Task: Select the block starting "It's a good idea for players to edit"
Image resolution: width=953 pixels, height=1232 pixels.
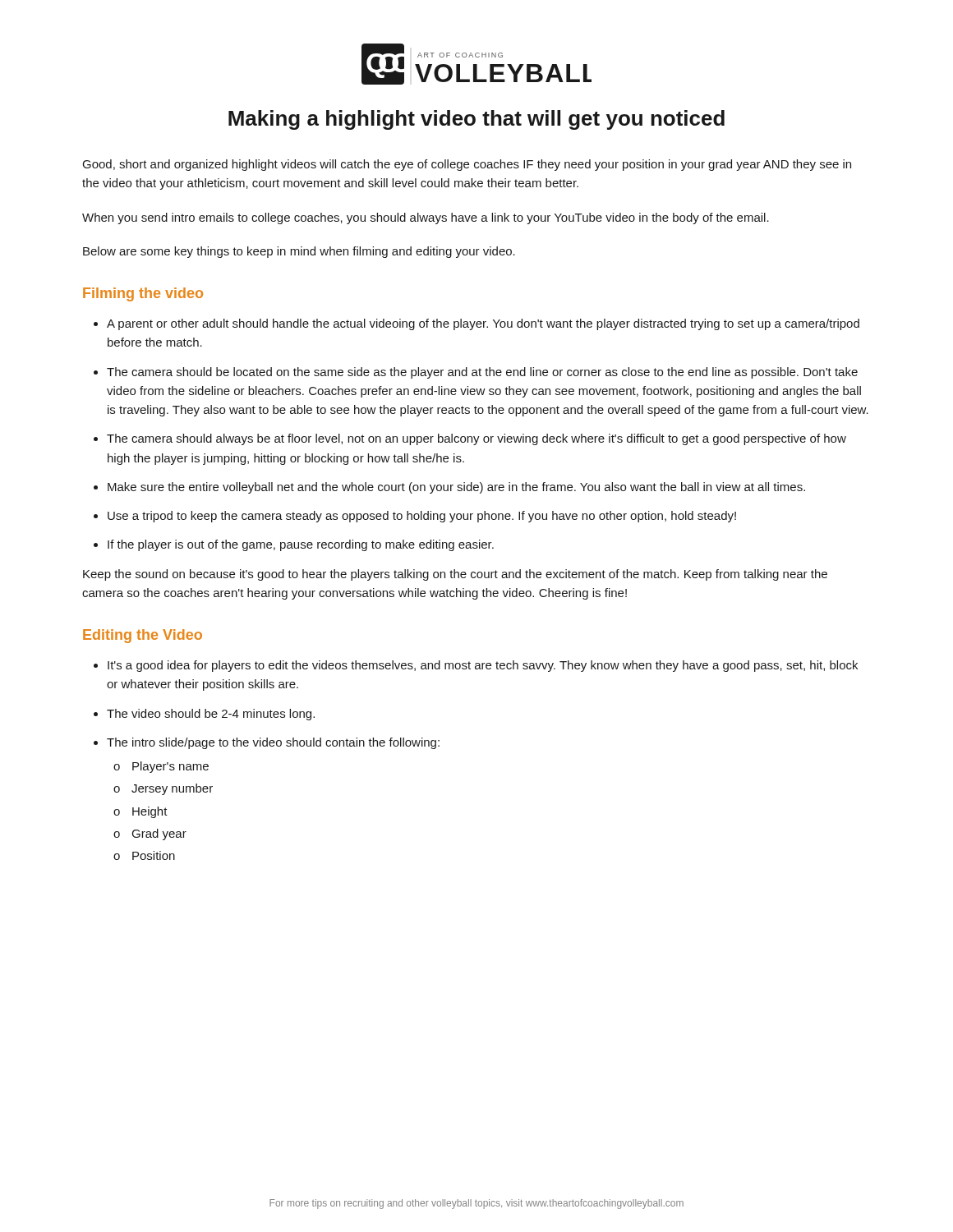Action: [482, 674]
